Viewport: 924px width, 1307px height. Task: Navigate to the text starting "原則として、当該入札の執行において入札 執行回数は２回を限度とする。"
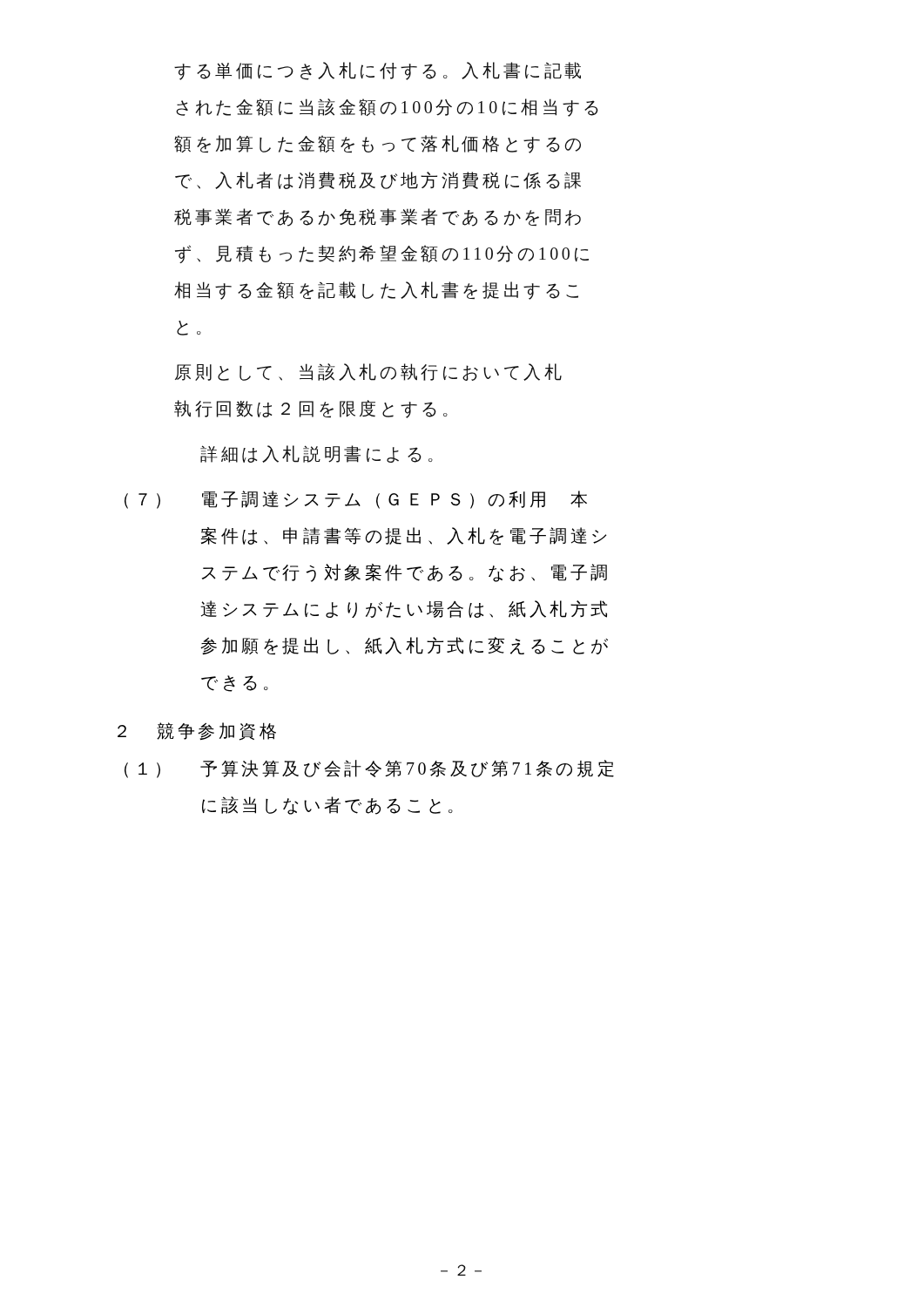(369, 390)
